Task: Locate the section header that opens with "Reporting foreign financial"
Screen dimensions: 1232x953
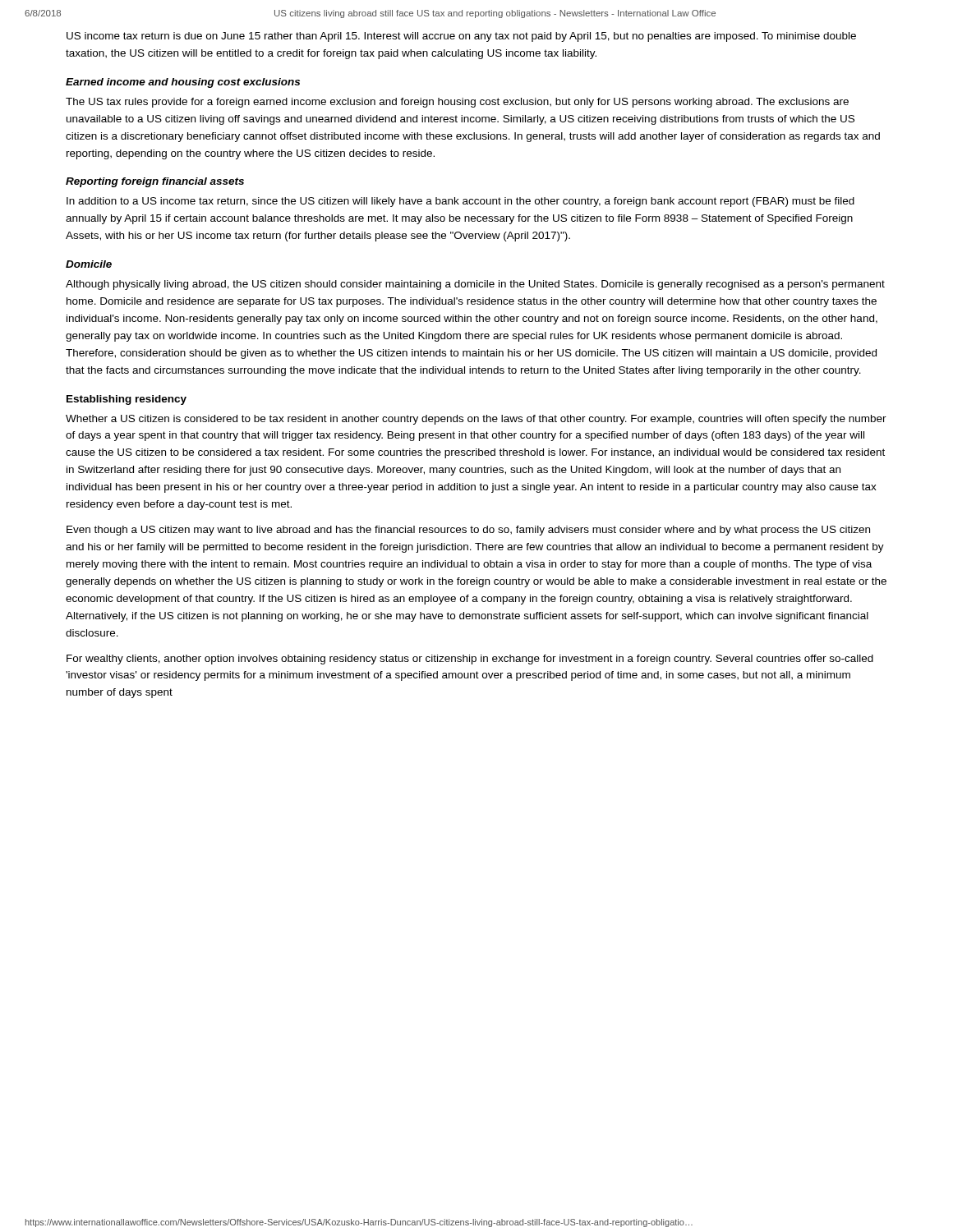Action: click(155, 181)
